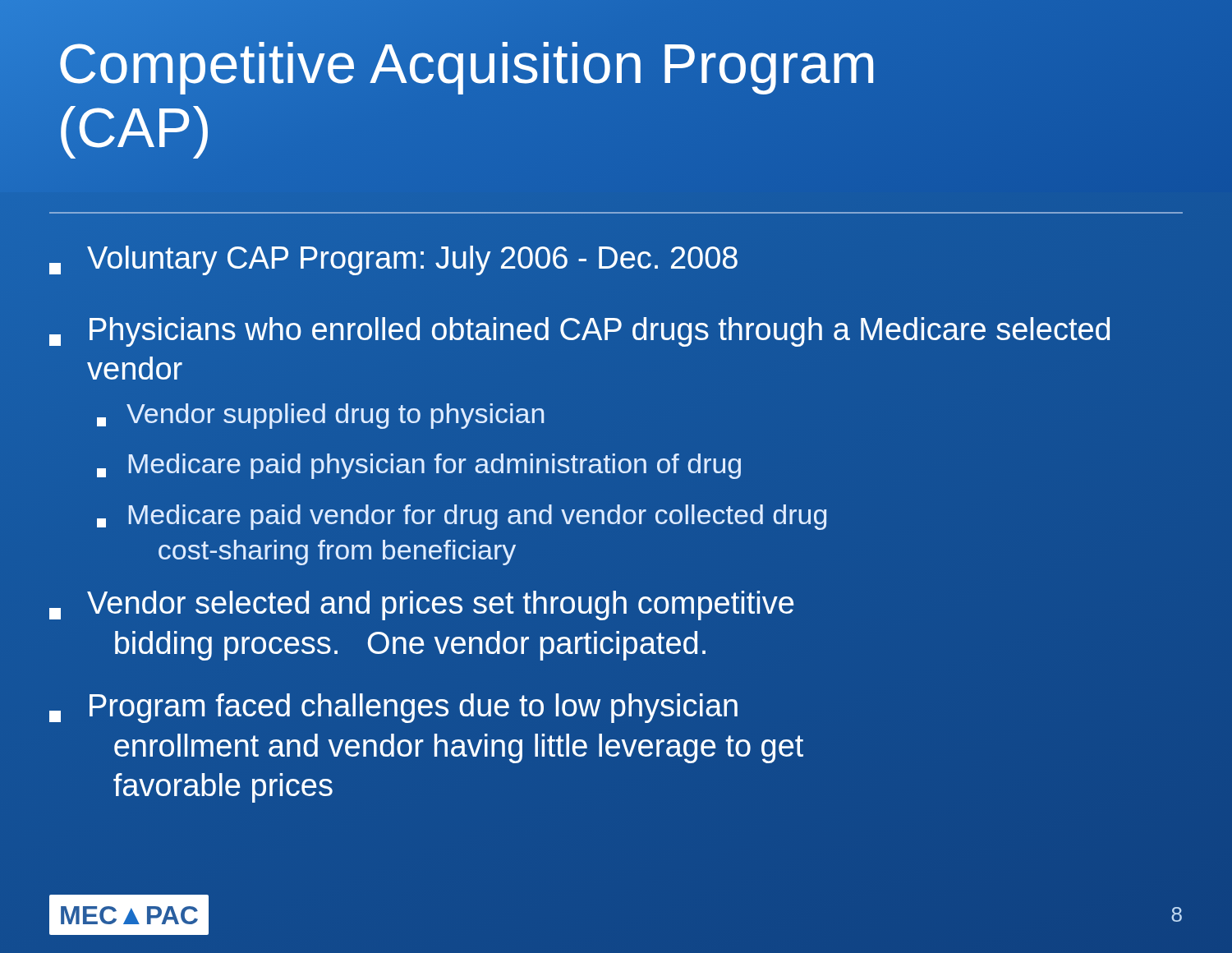The image size is (1232, 953).
Task: Point to the text starting "Medicare paid vendor"
Action: tap(463, 533)
